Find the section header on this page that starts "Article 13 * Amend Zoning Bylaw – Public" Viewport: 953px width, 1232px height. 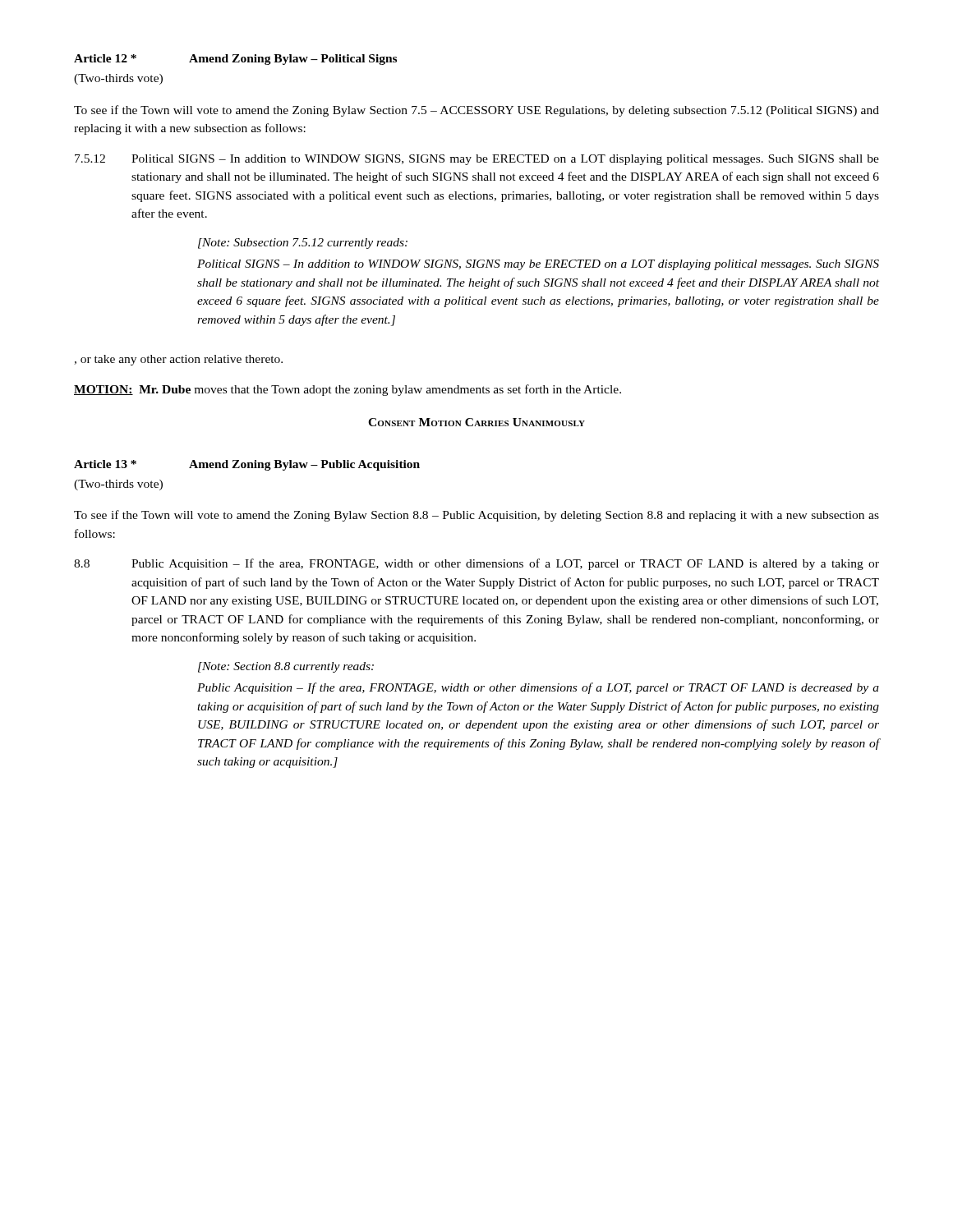coord(247,465)
